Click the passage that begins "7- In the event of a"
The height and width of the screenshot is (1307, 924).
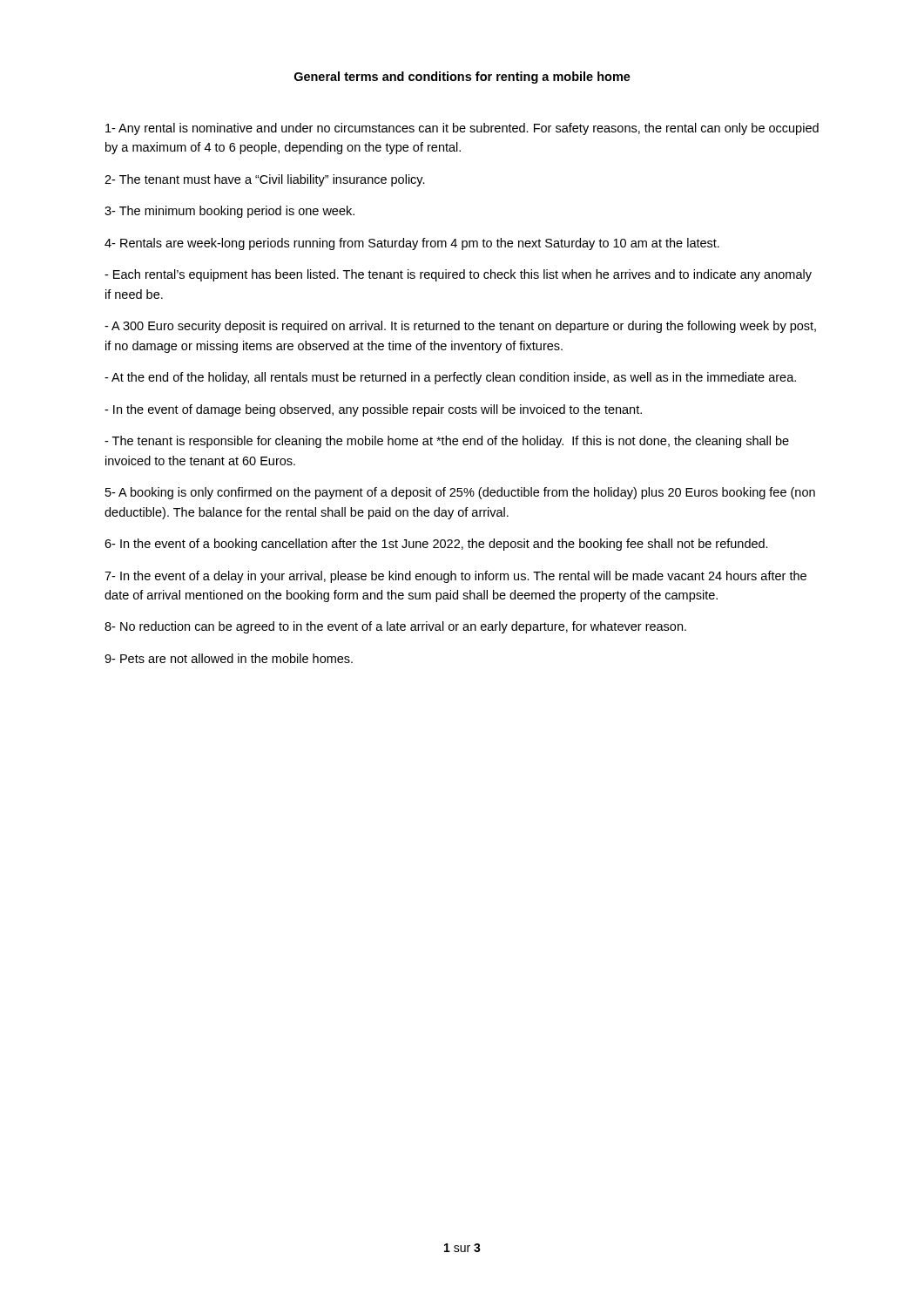point(456,585)
